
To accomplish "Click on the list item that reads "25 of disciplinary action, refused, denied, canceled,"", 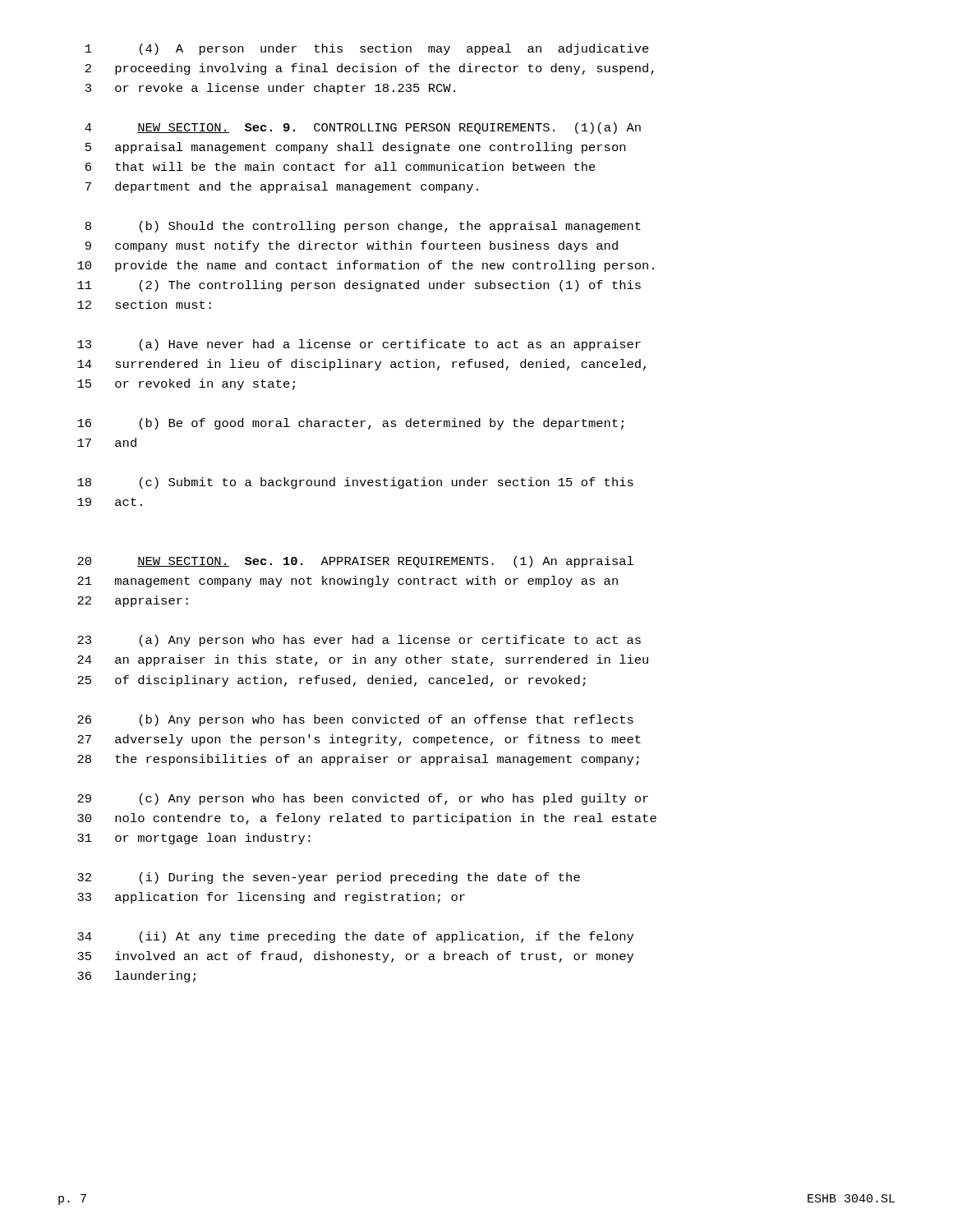I will [x=476, y=680].
